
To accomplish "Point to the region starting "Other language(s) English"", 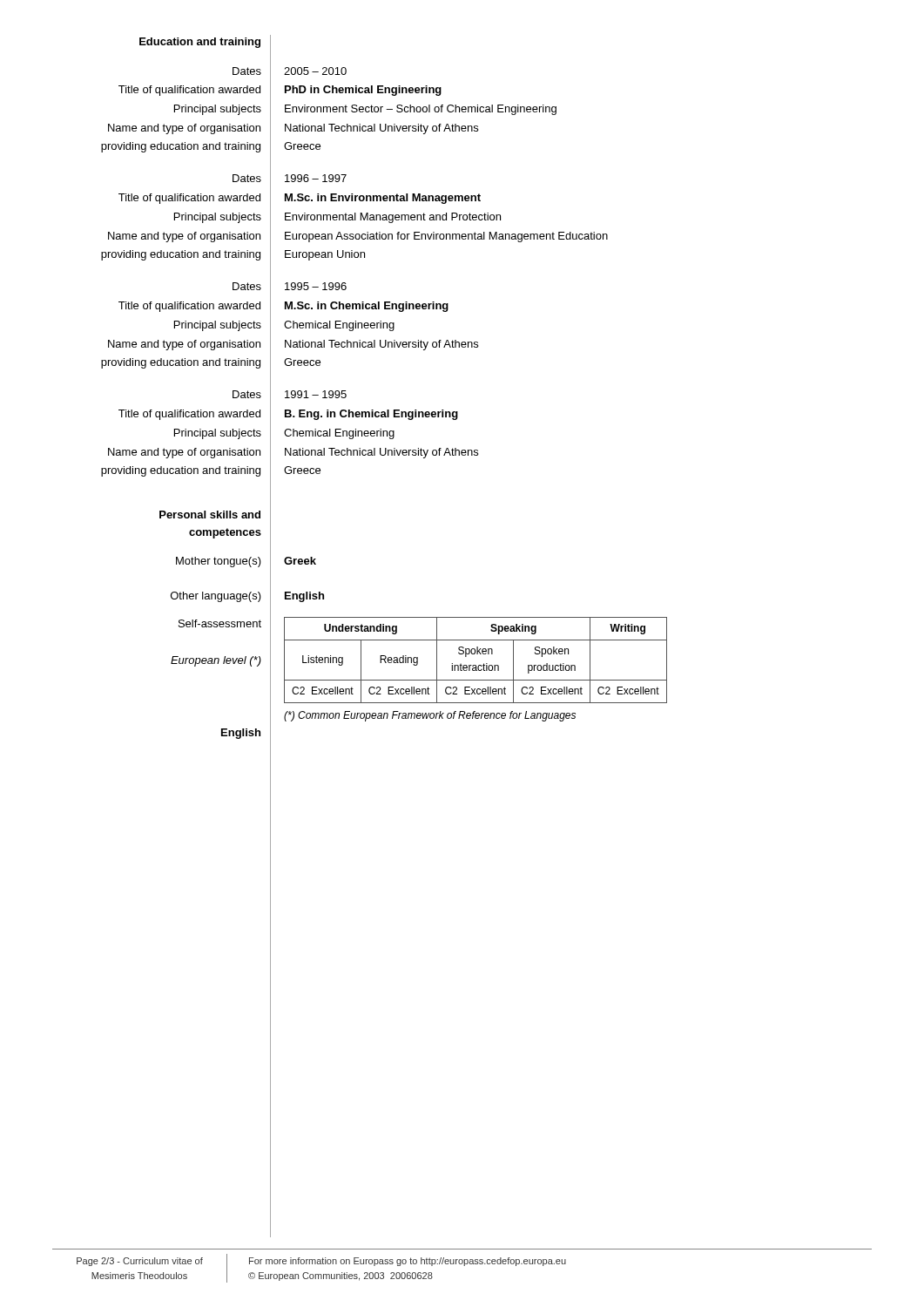I will (x=247, y=597).
